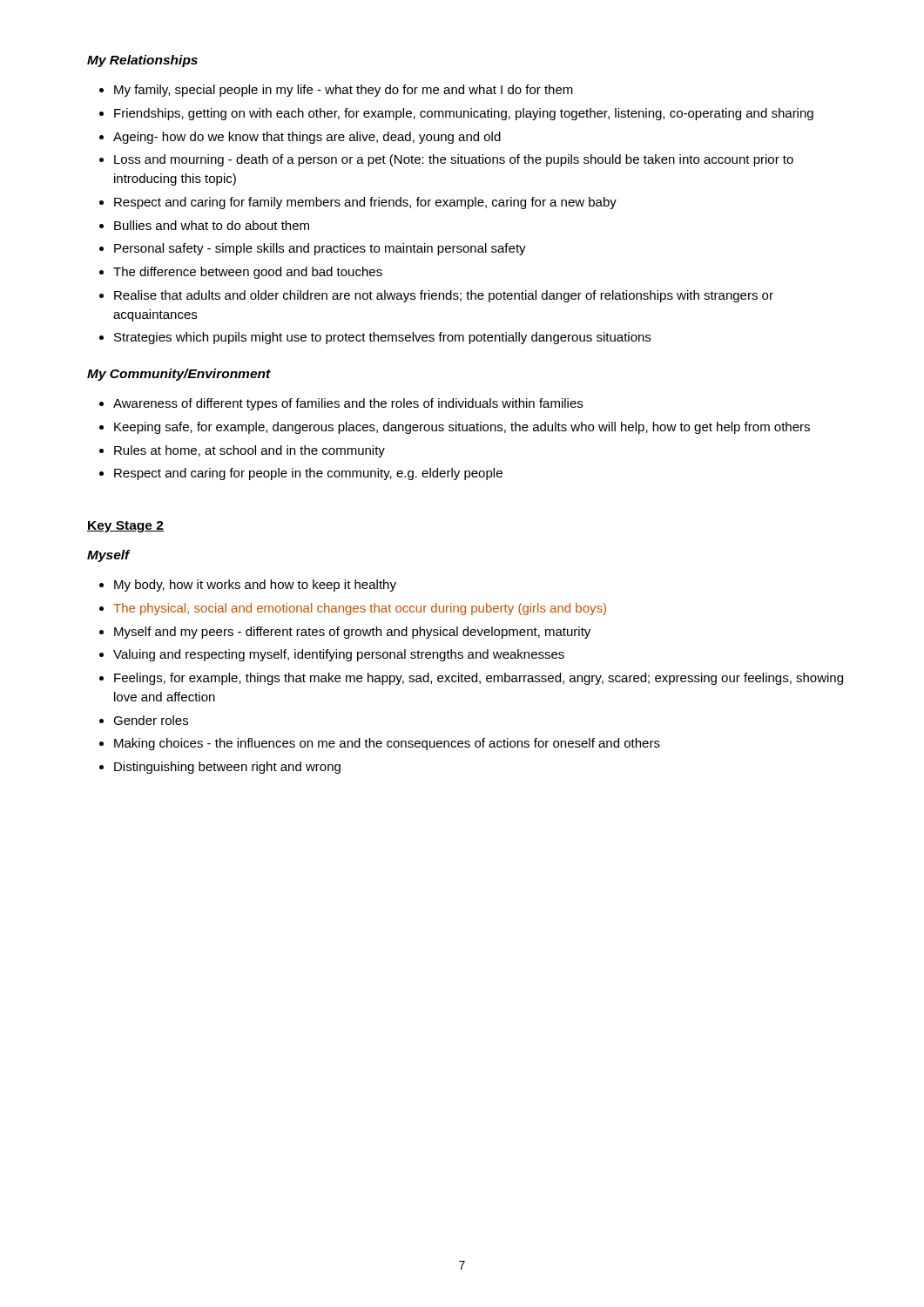Find the text block starting "Distinguishing between right and wrong"
This screenshot has height=1307, width=924.
coord(227,768)
